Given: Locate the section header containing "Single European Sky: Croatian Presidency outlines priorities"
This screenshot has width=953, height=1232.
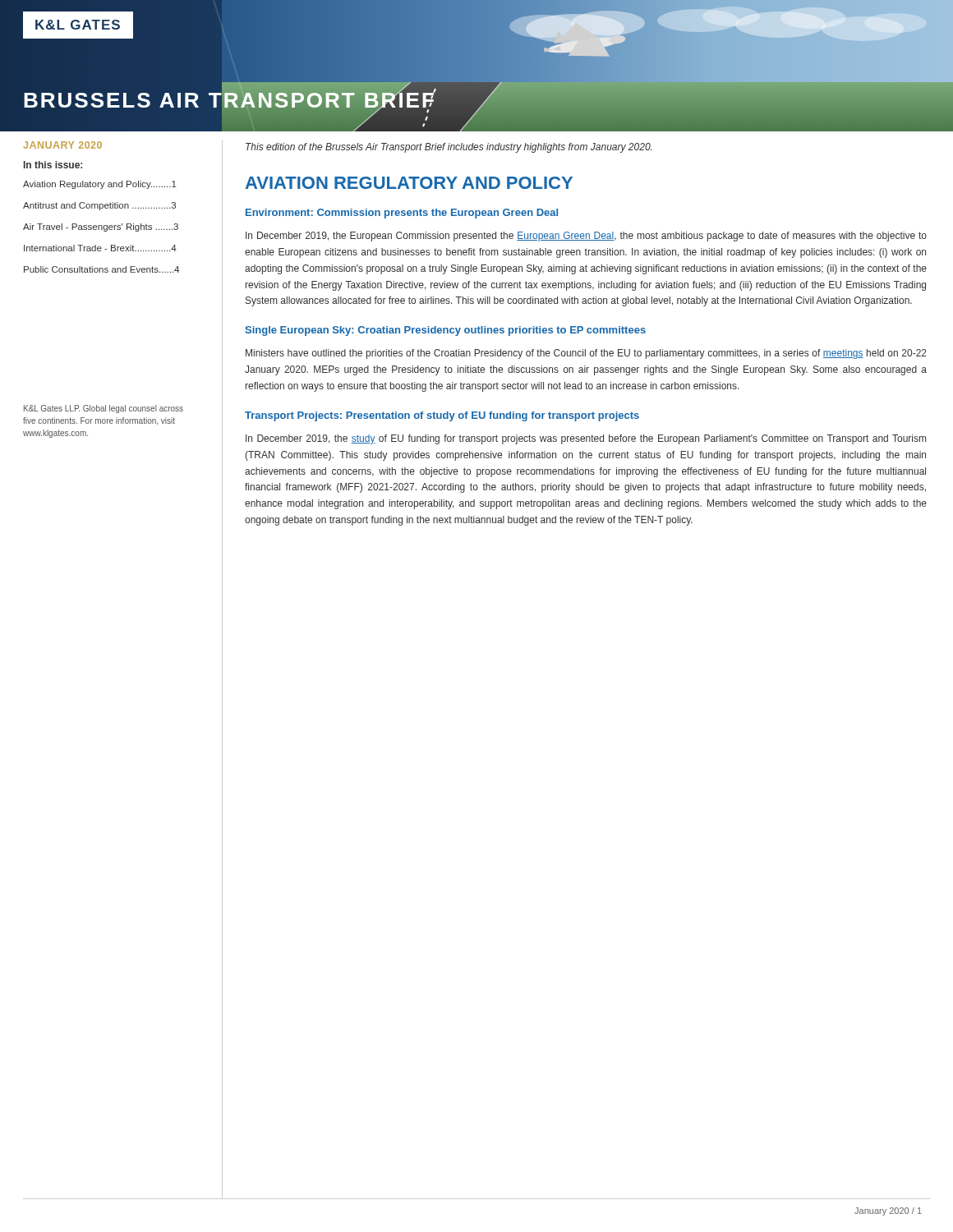Looking at the screenshot, I should [x=445, y=330].
